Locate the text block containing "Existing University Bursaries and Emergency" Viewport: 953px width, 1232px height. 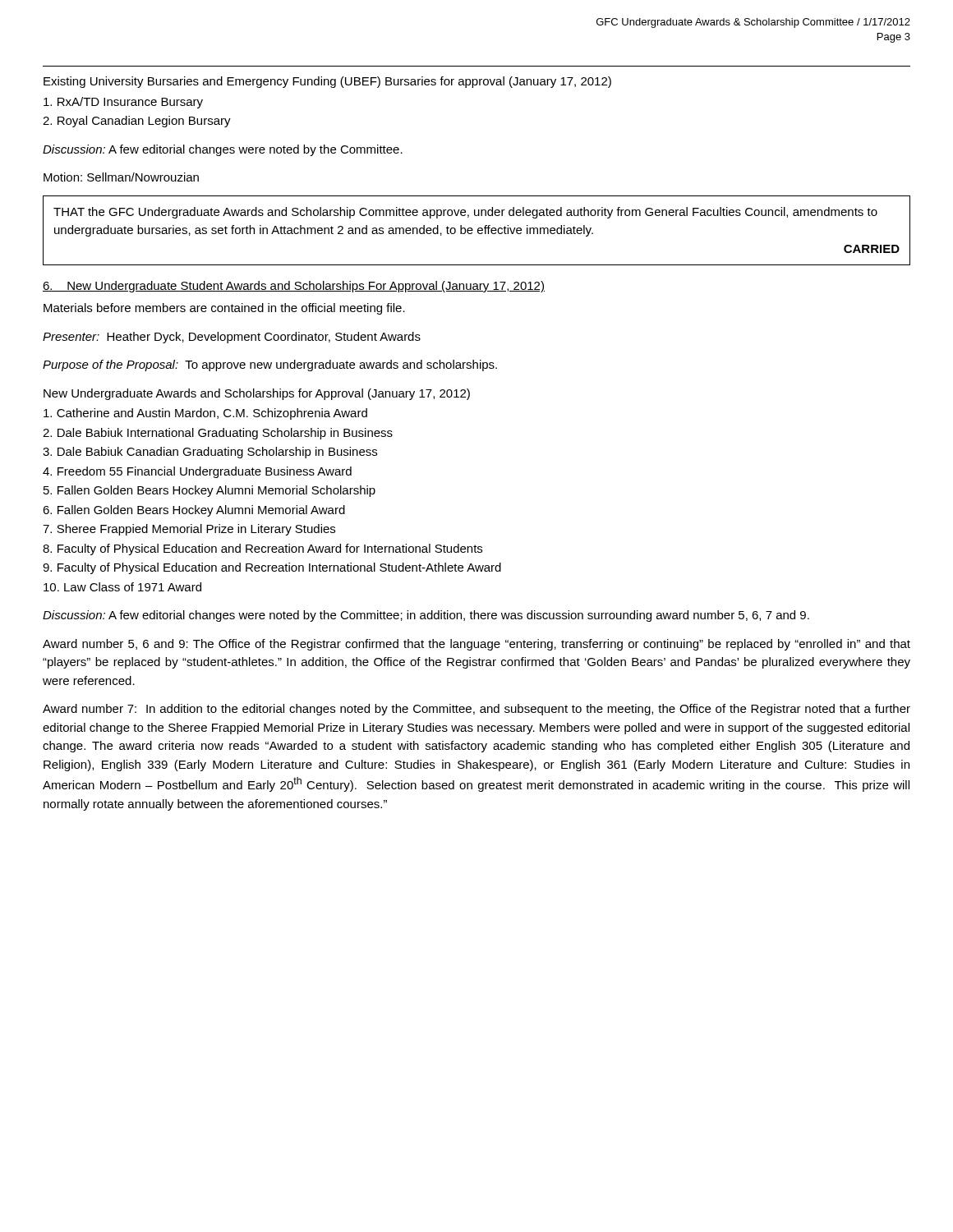(x=327, y=81)
